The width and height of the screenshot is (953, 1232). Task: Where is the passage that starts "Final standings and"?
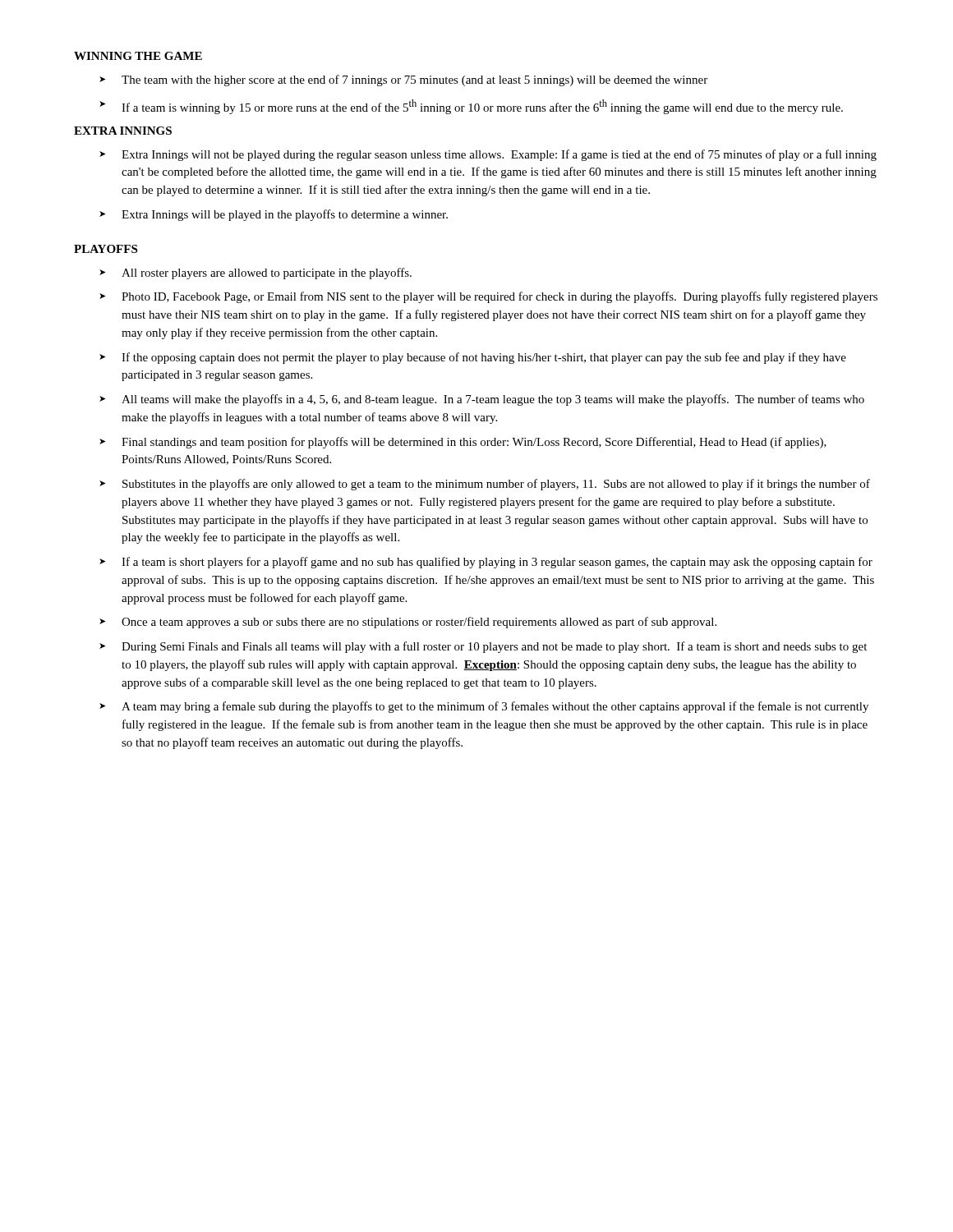489,451
